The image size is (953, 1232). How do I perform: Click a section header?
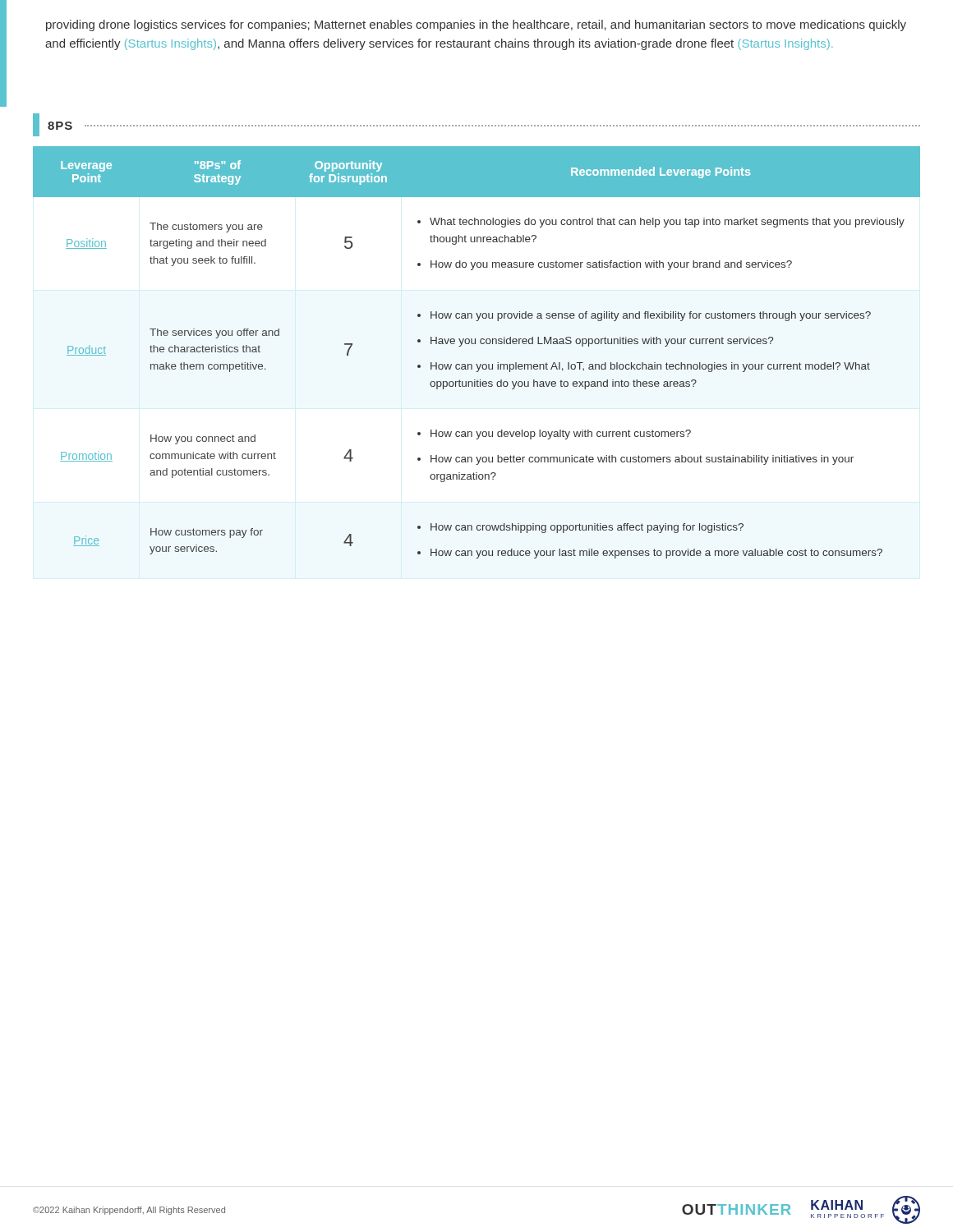tap(476, 125)
